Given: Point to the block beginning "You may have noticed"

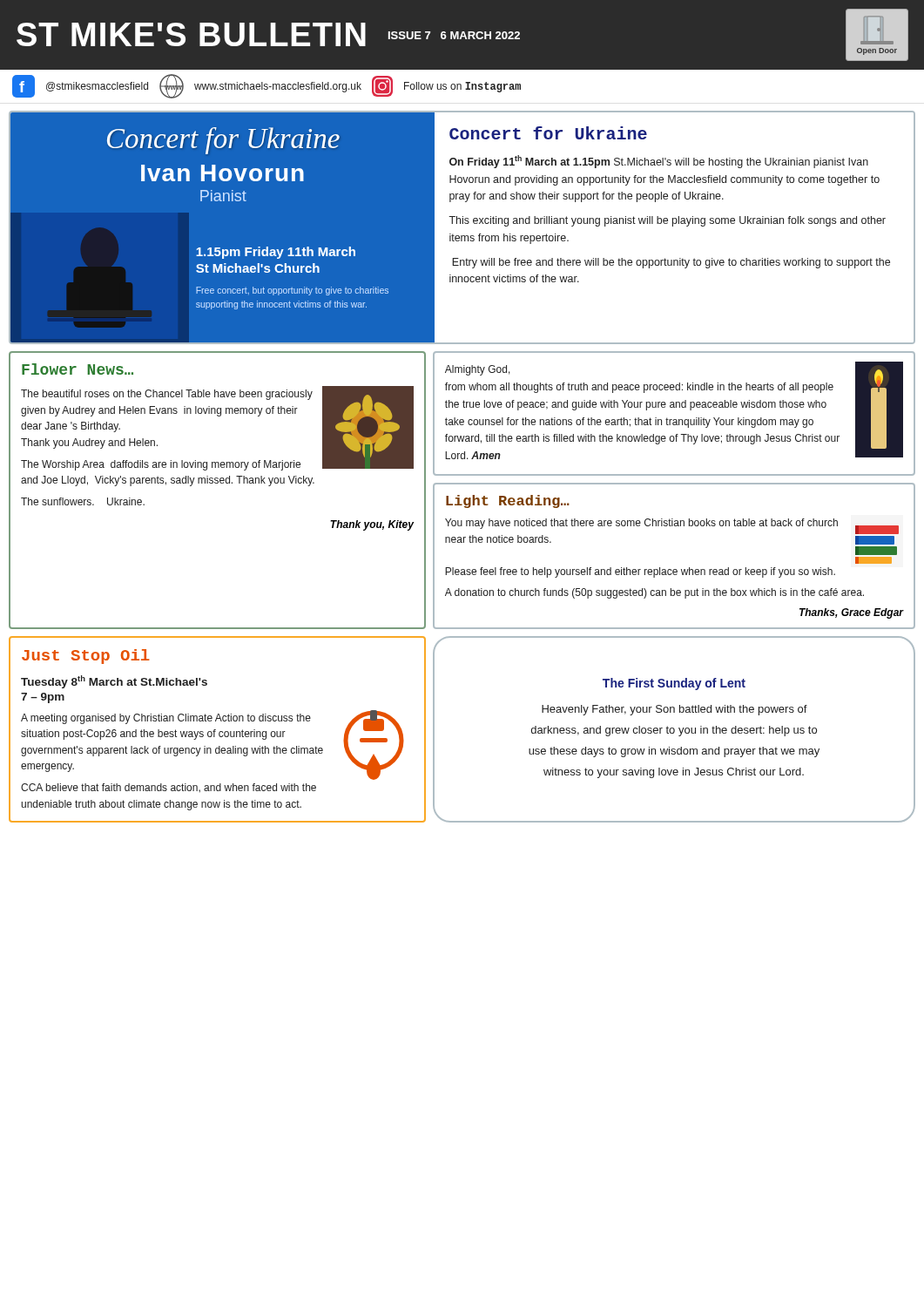Looking at the screenshot, I should point(641,524).
